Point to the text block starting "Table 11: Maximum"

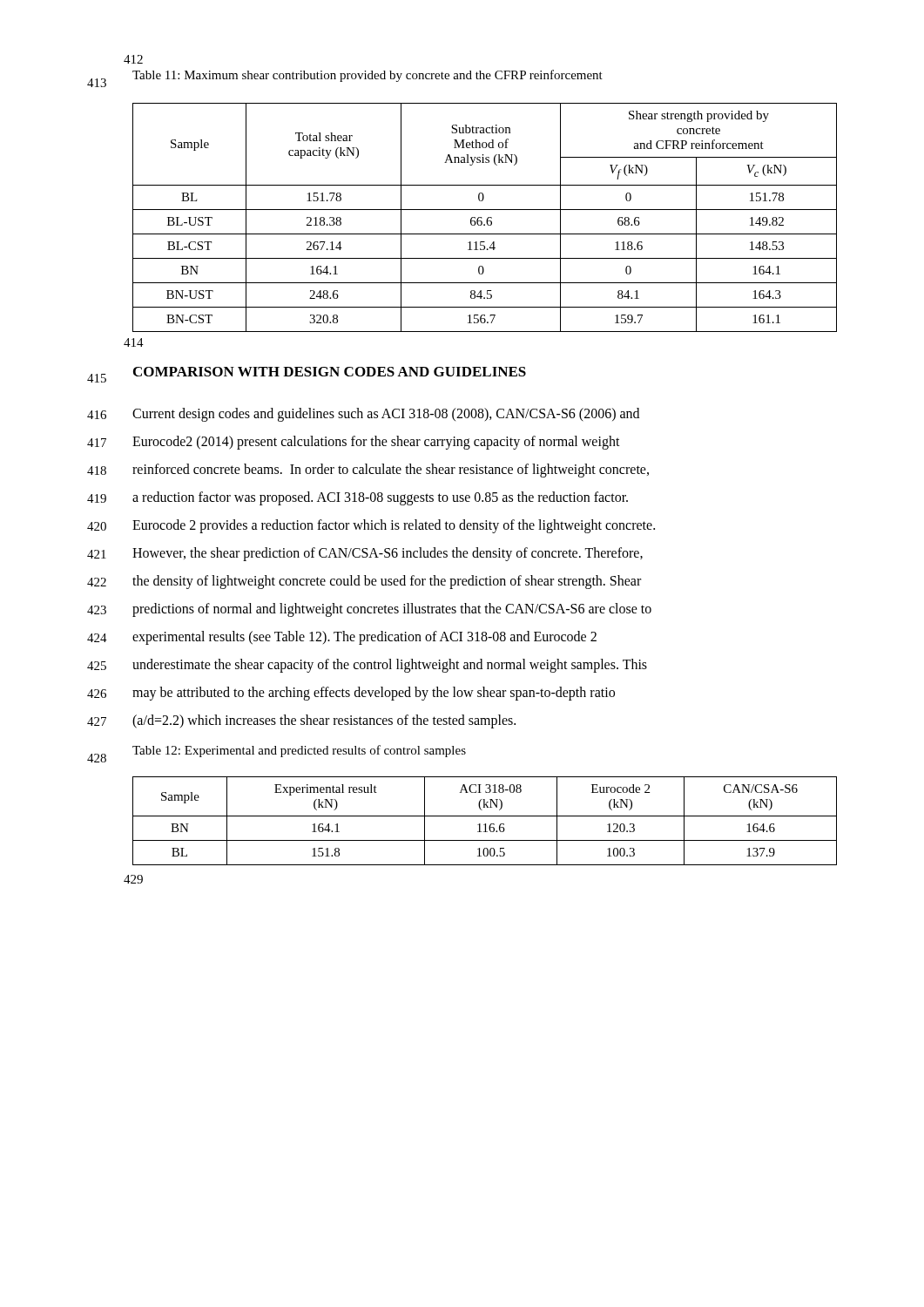[x=367, y=75]
